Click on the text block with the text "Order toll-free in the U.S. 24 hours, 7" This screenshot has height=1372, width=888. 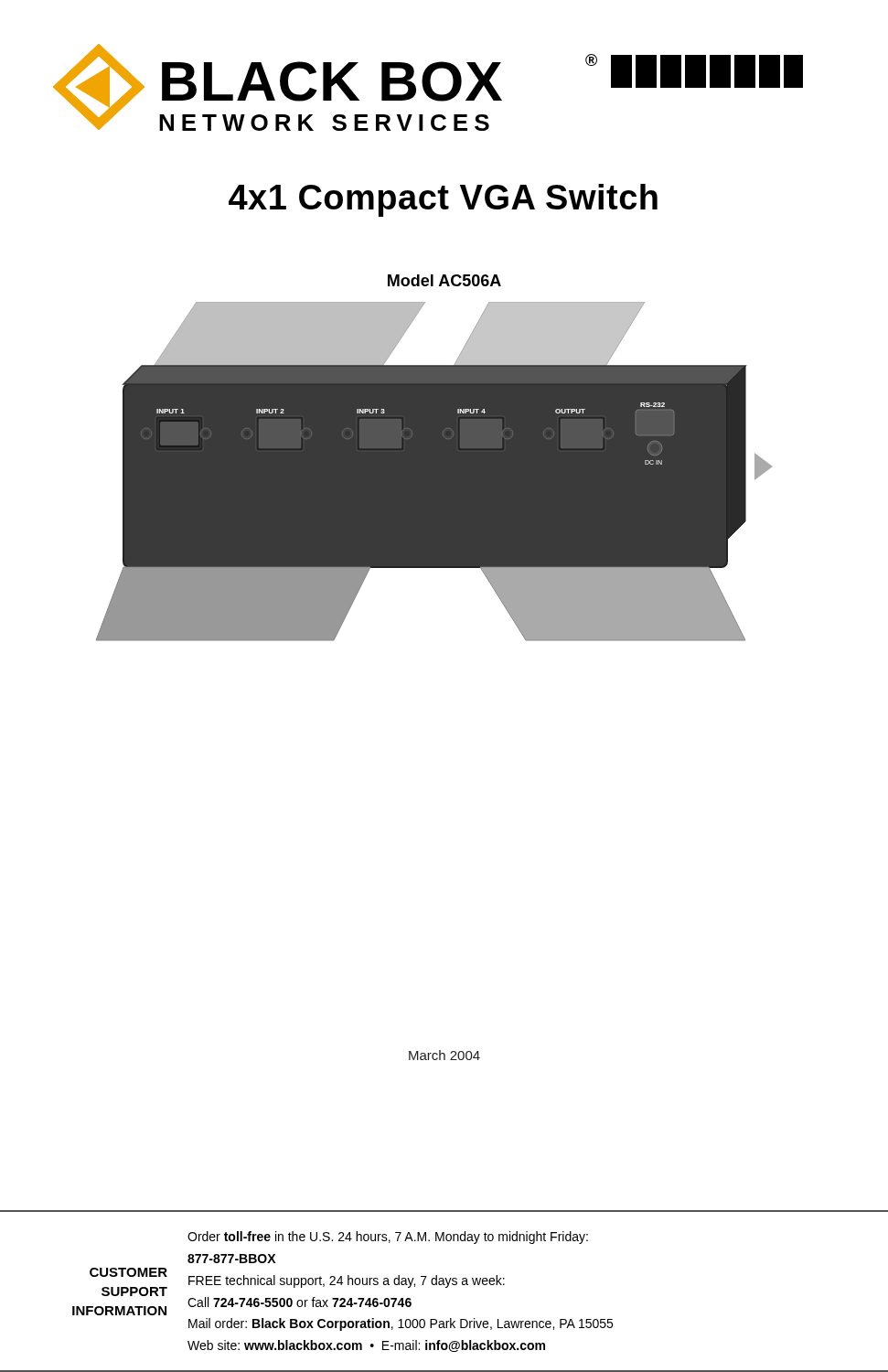pyautogui.click(x=388, y=1238)
